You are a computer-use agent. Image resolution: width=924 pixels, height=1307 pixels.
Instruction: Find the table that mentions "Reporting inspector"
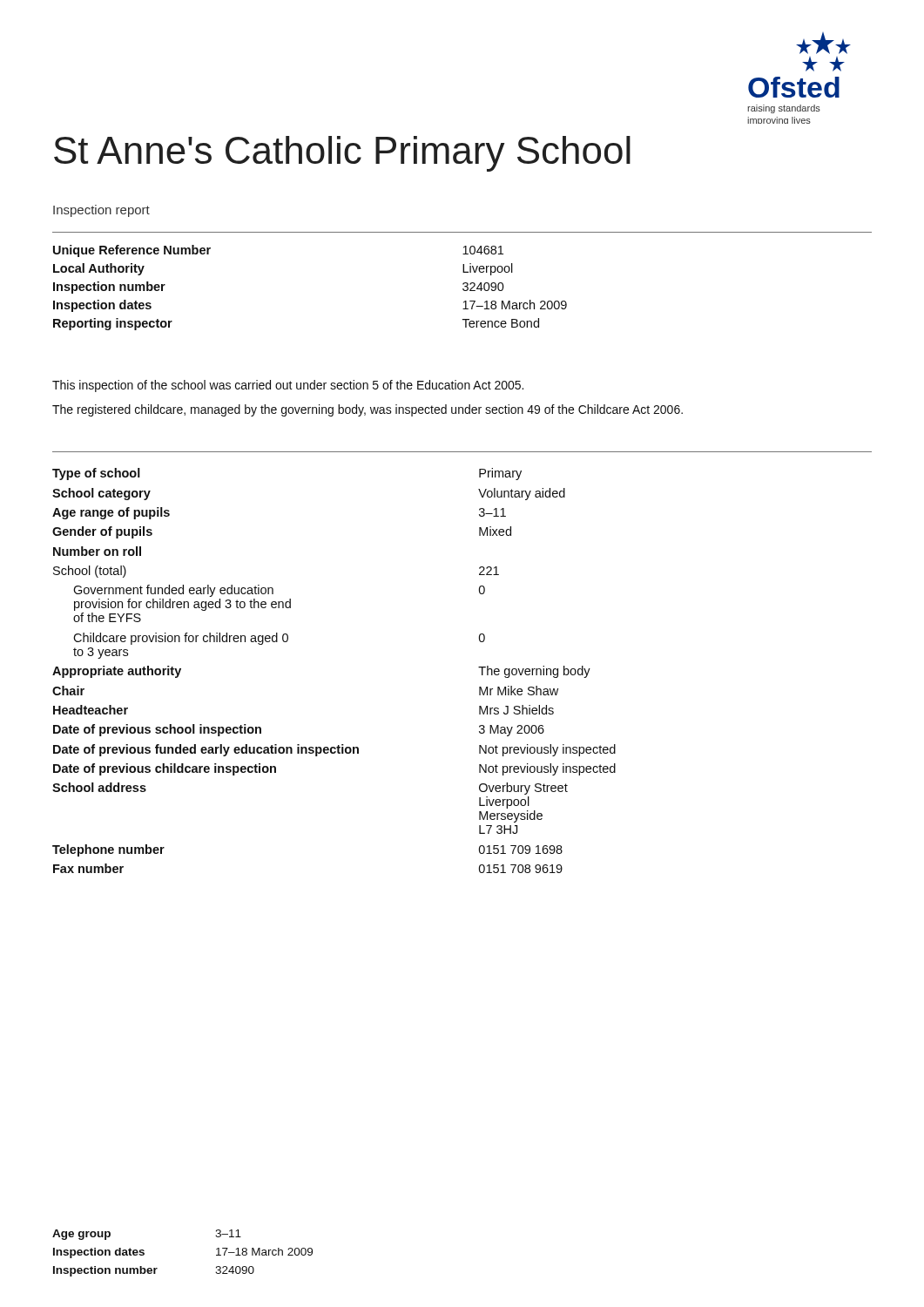(x=462, y=286)
